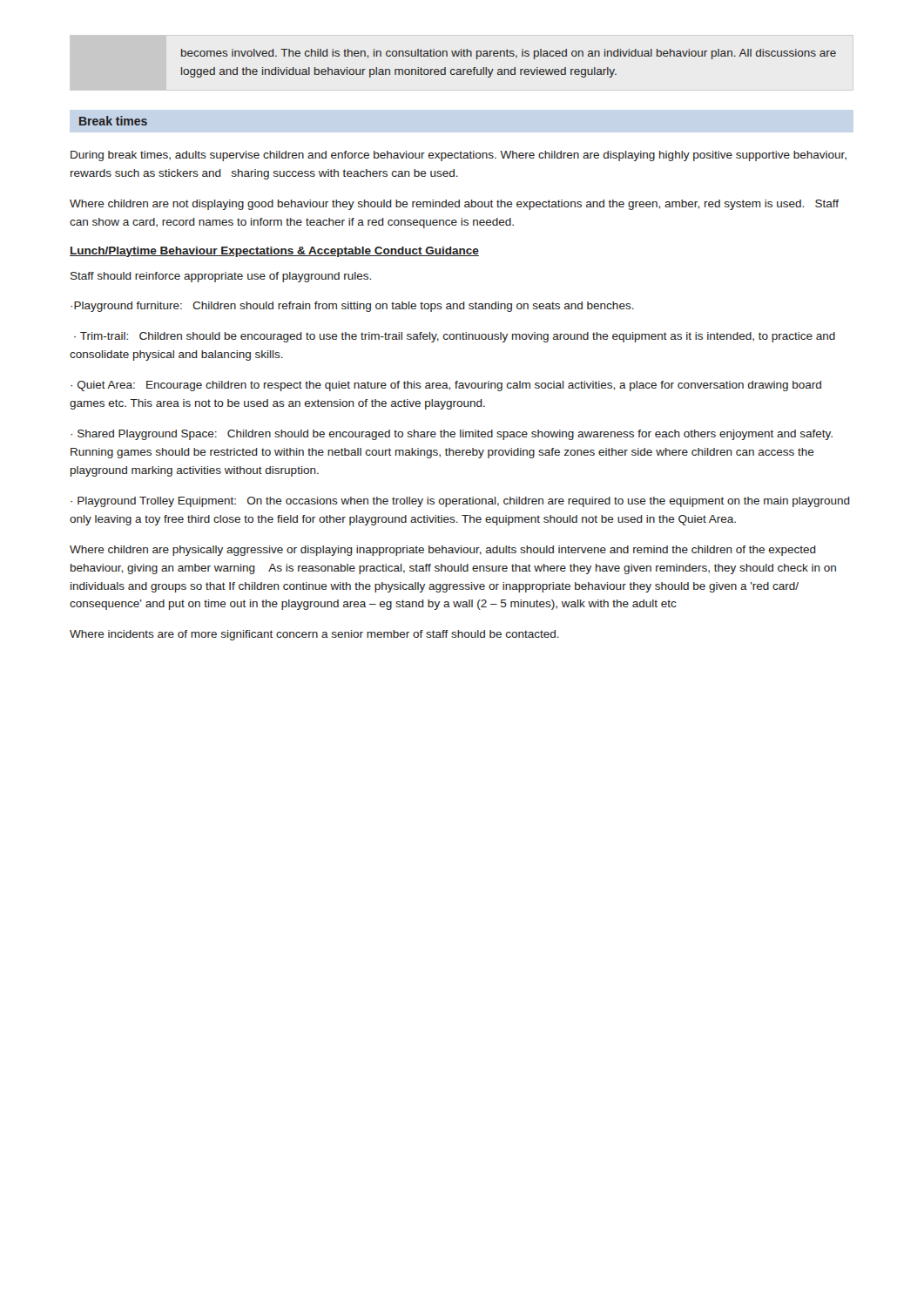924x1307 pixels.
Task: Select the text block that reads "Where children are physically aggressive or displaying"
Action: coord(453,576)
